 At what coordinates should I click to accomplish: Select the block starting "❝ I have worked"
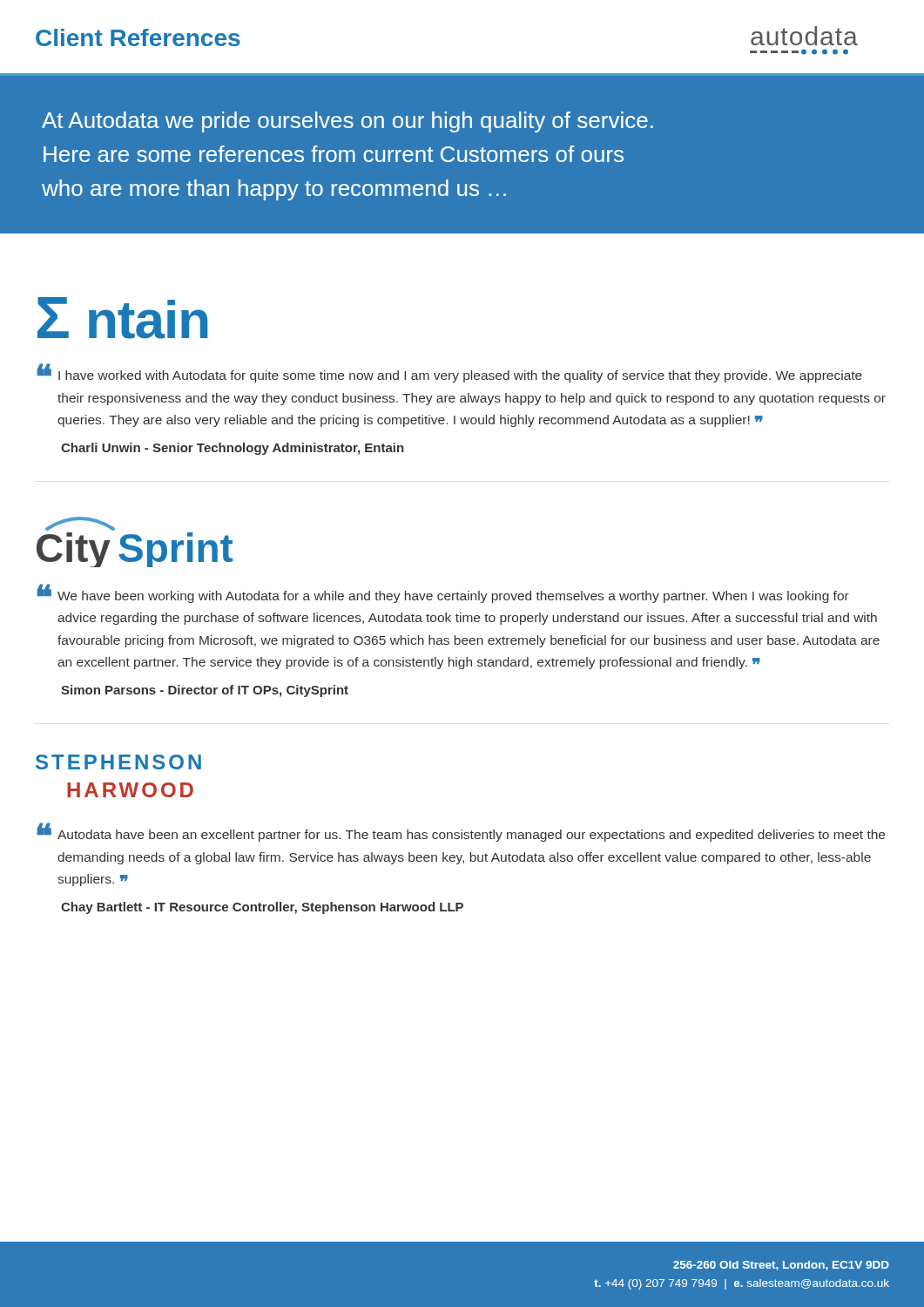click(462, 398)
